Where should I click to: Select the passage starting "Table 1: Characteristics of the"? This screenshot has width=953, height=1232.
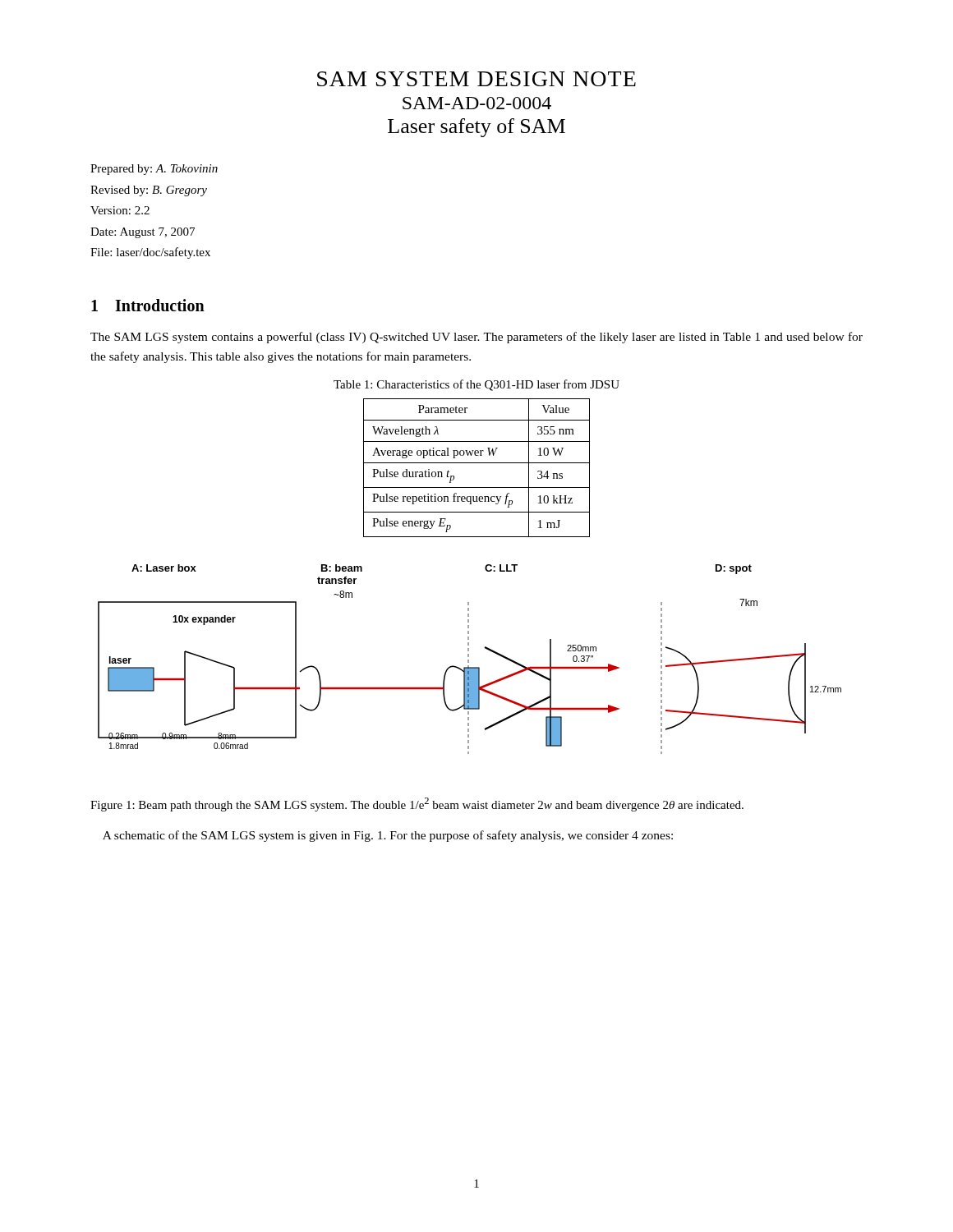point(476,384)
